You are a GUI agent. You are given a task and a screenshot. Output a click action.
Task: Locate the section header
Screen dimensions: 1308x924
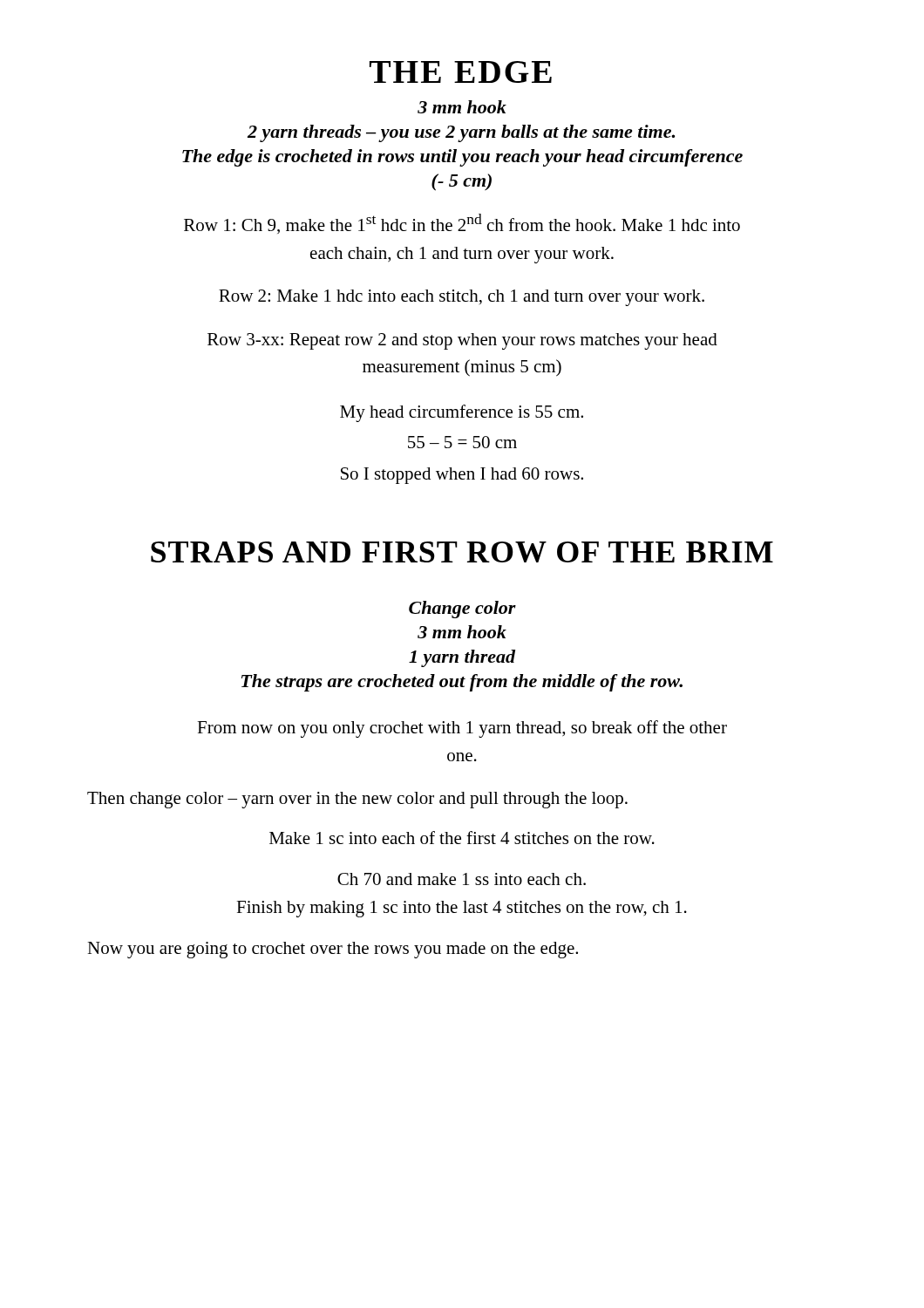462,552
